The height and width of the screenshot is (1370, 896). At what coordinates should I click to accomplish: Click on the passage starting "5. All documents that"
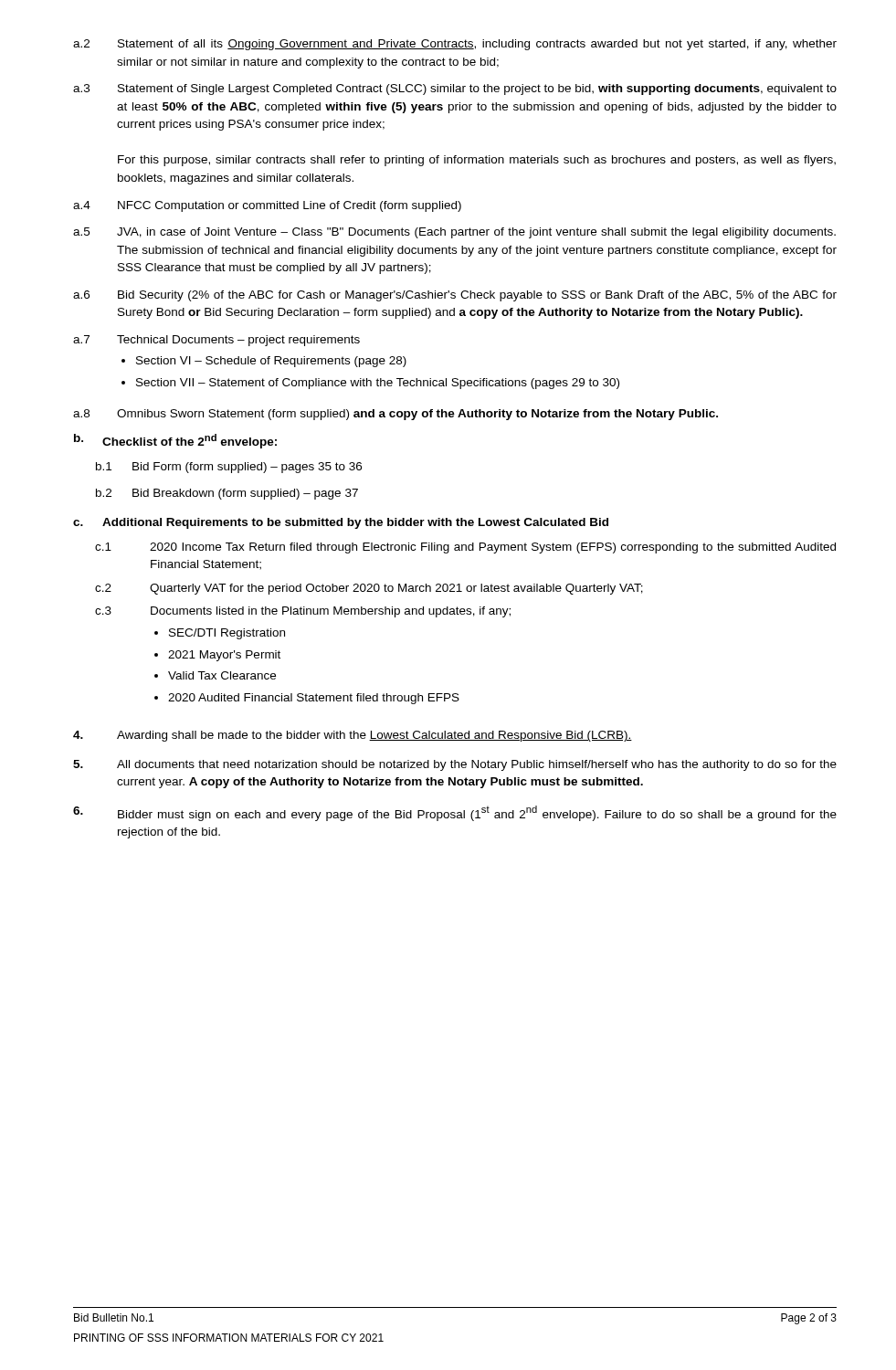(455, 773)
